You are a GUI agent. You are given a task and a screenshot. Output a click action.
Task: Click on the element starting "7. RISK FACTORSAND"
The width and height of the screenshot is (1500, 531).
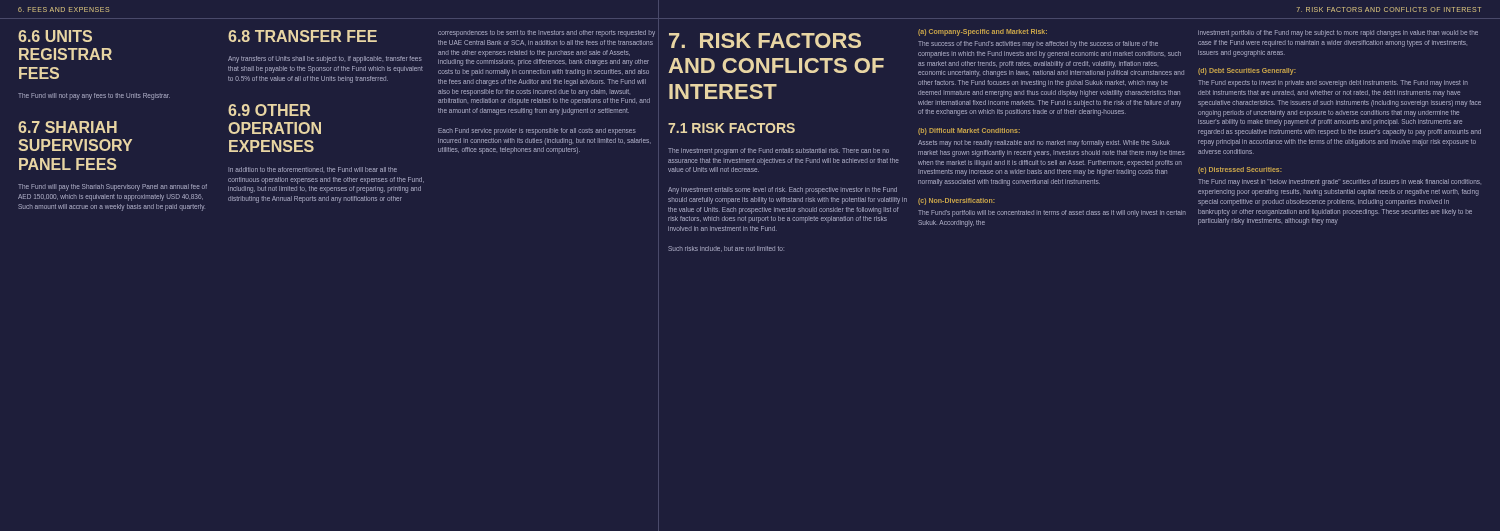point(776,66)
